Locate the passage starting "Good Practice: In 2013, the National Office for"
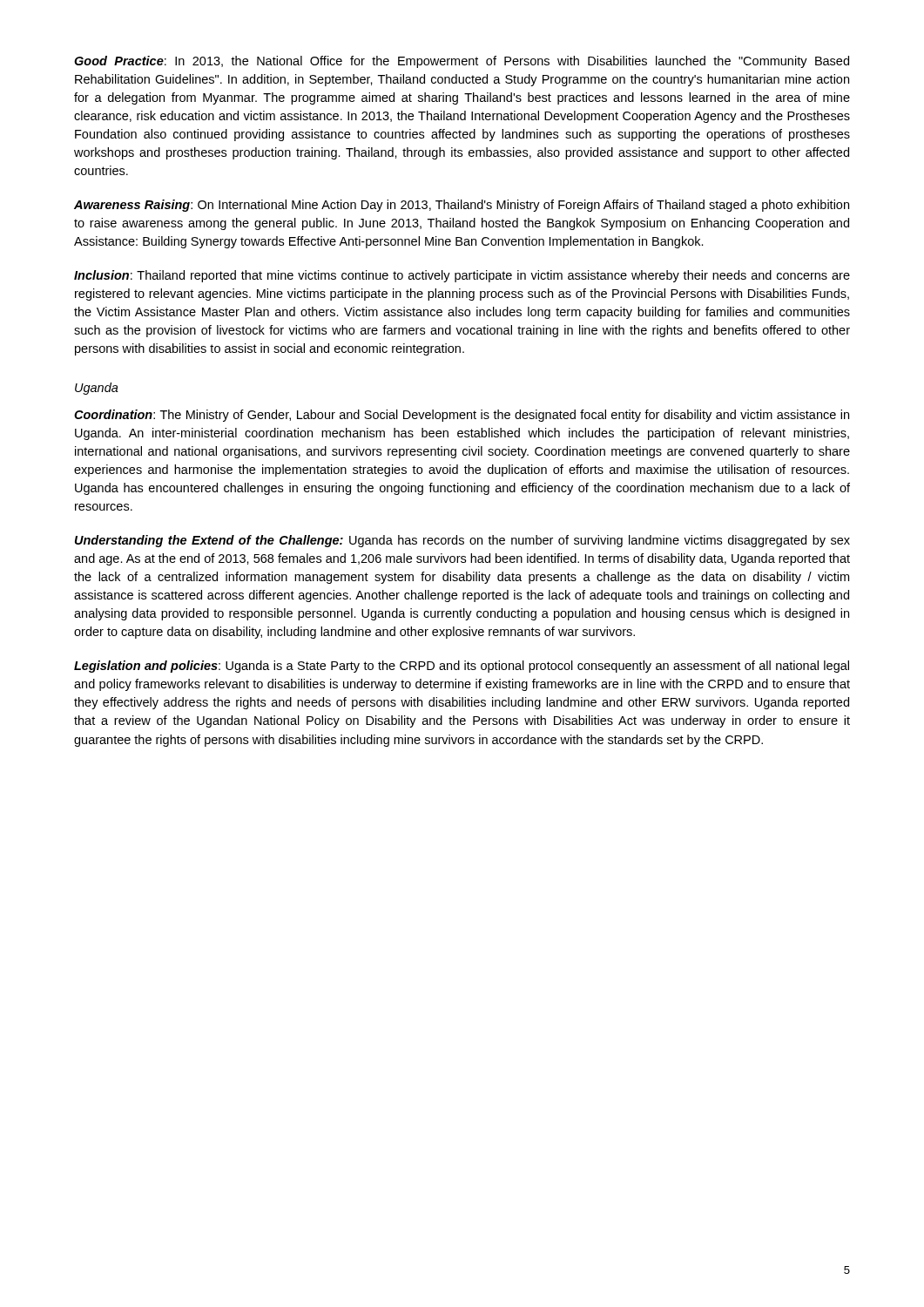Screen dimensions: 1307x924 pyautogui.click(x=462, y=116)
